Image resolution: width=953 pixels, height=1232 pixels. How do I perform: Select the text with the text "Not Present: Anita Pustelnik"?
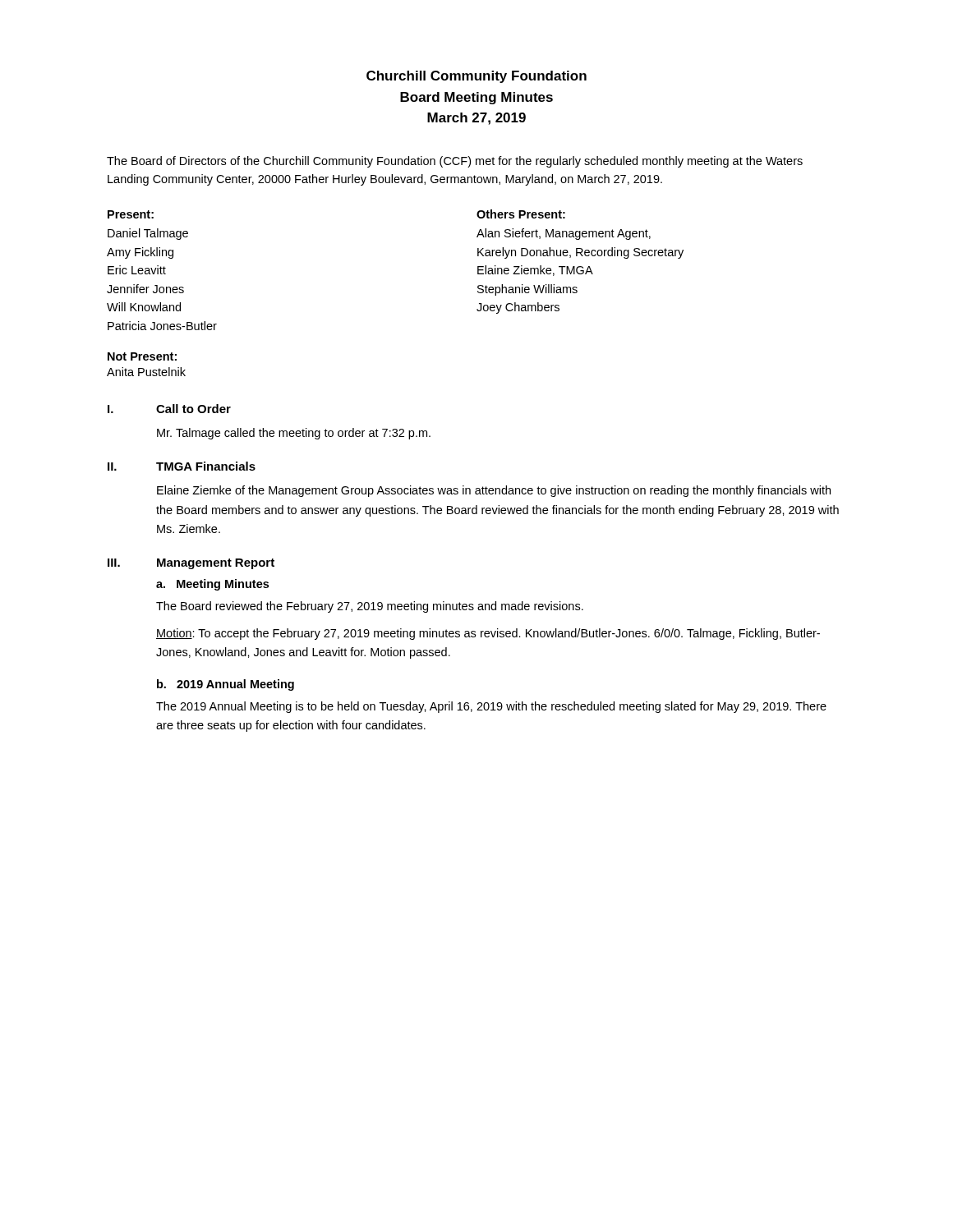[x=142, y=356]
